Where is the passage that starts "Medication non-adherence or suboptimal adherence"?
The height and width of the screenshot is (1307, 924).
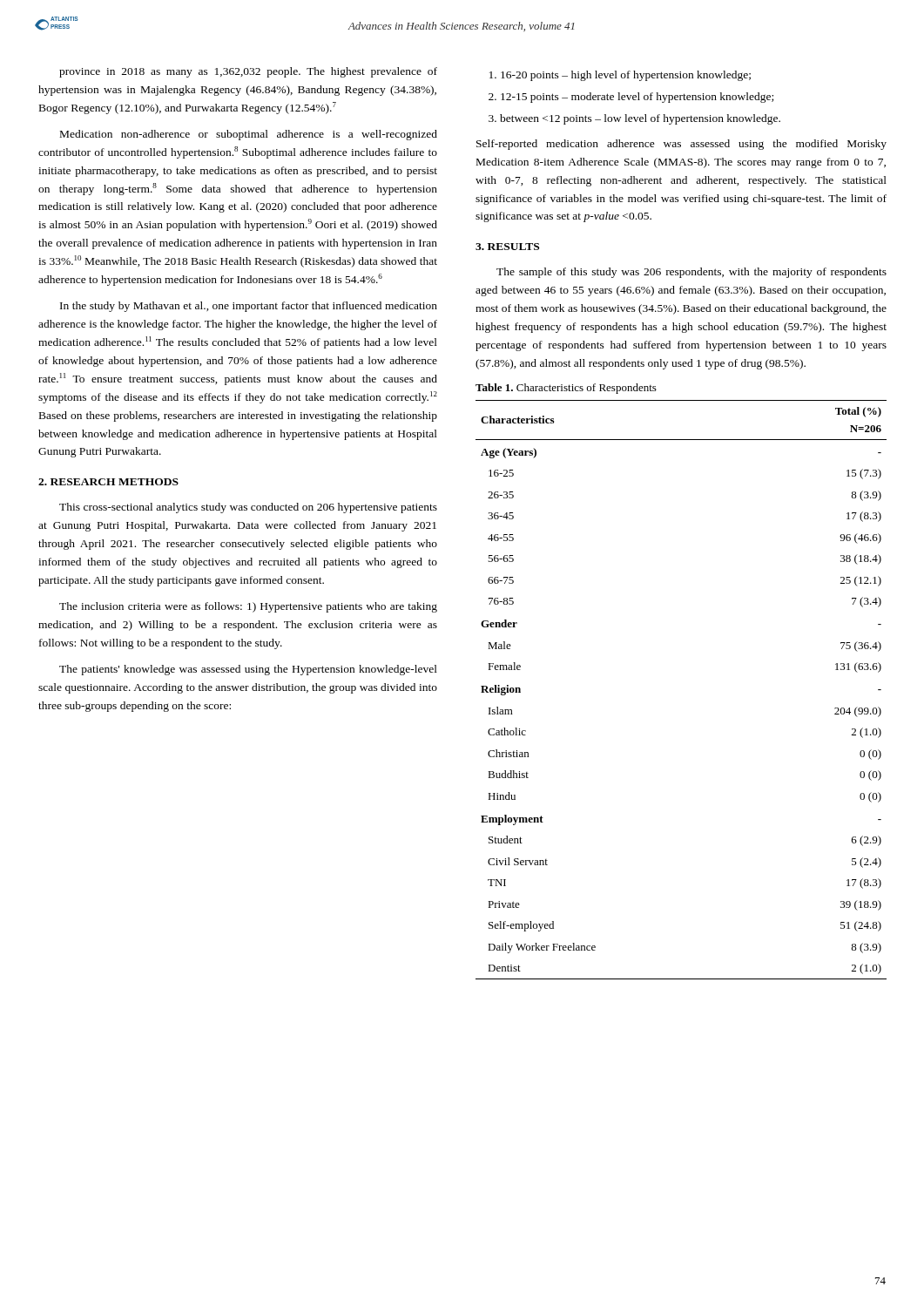pyautogui.click(x=238, y=207)
